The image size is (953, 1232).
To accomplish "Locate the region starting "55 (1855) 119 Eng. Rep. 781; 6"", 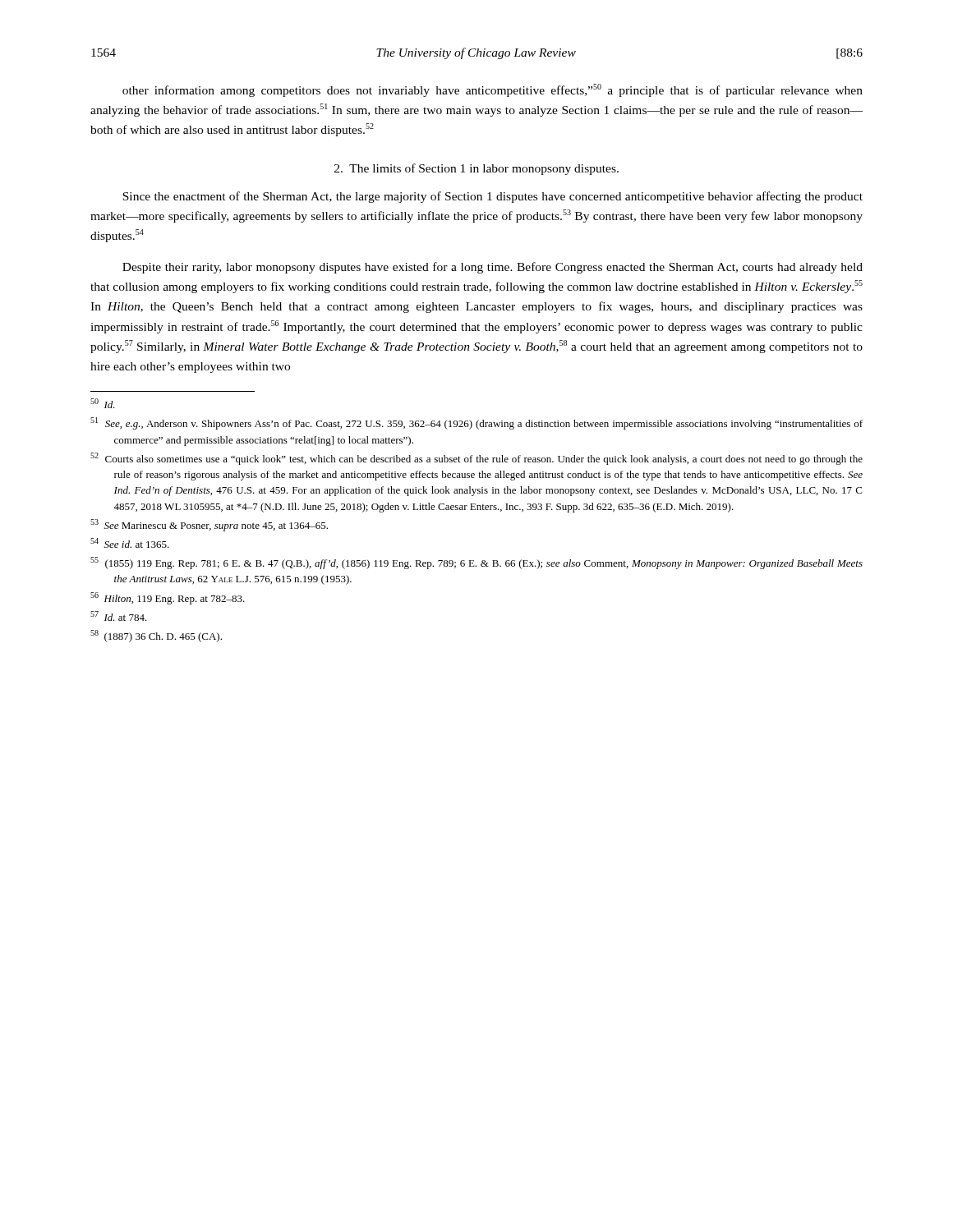I will 476,570.
